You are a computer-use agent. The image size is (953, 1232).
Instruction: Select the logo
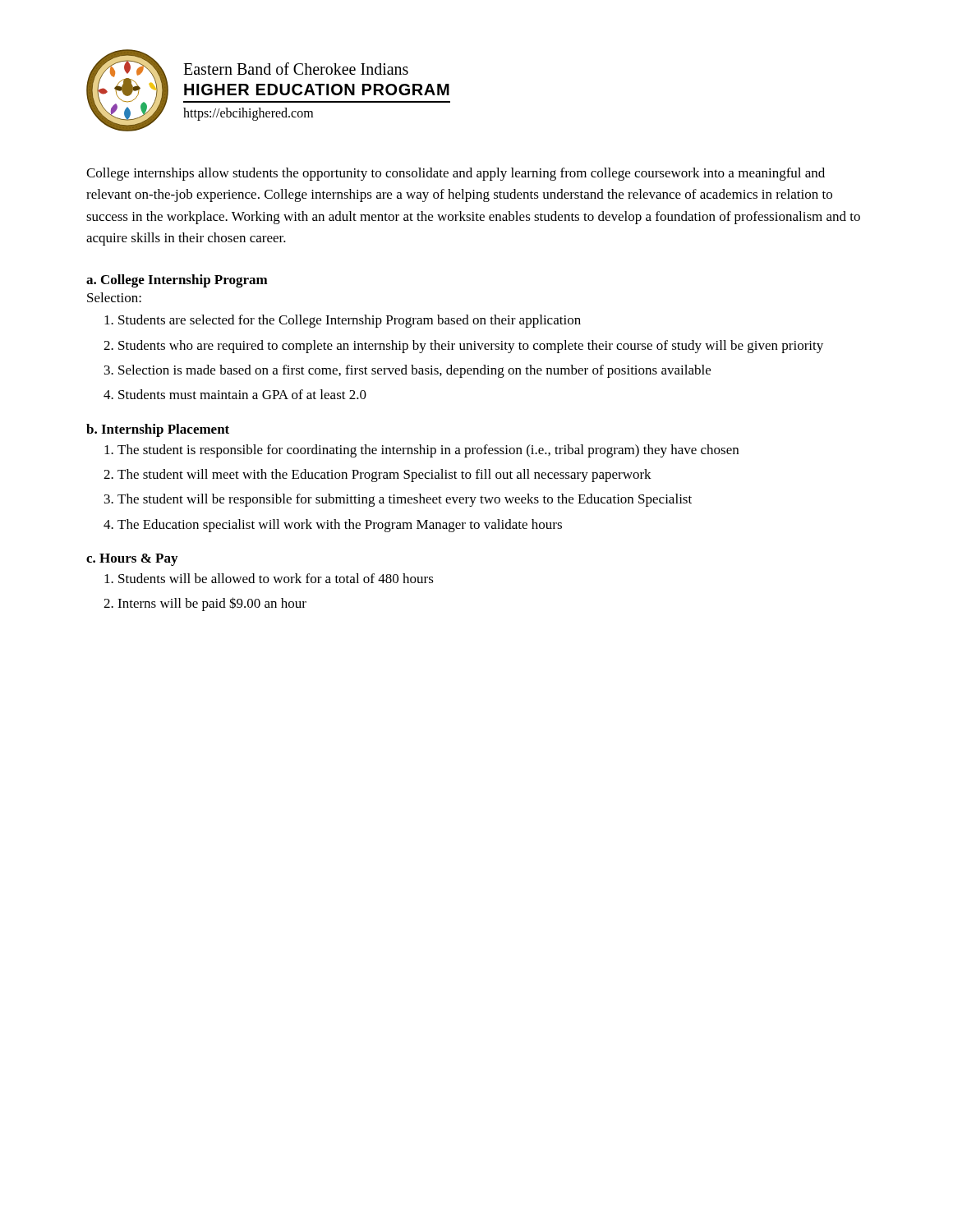[127, 90]
